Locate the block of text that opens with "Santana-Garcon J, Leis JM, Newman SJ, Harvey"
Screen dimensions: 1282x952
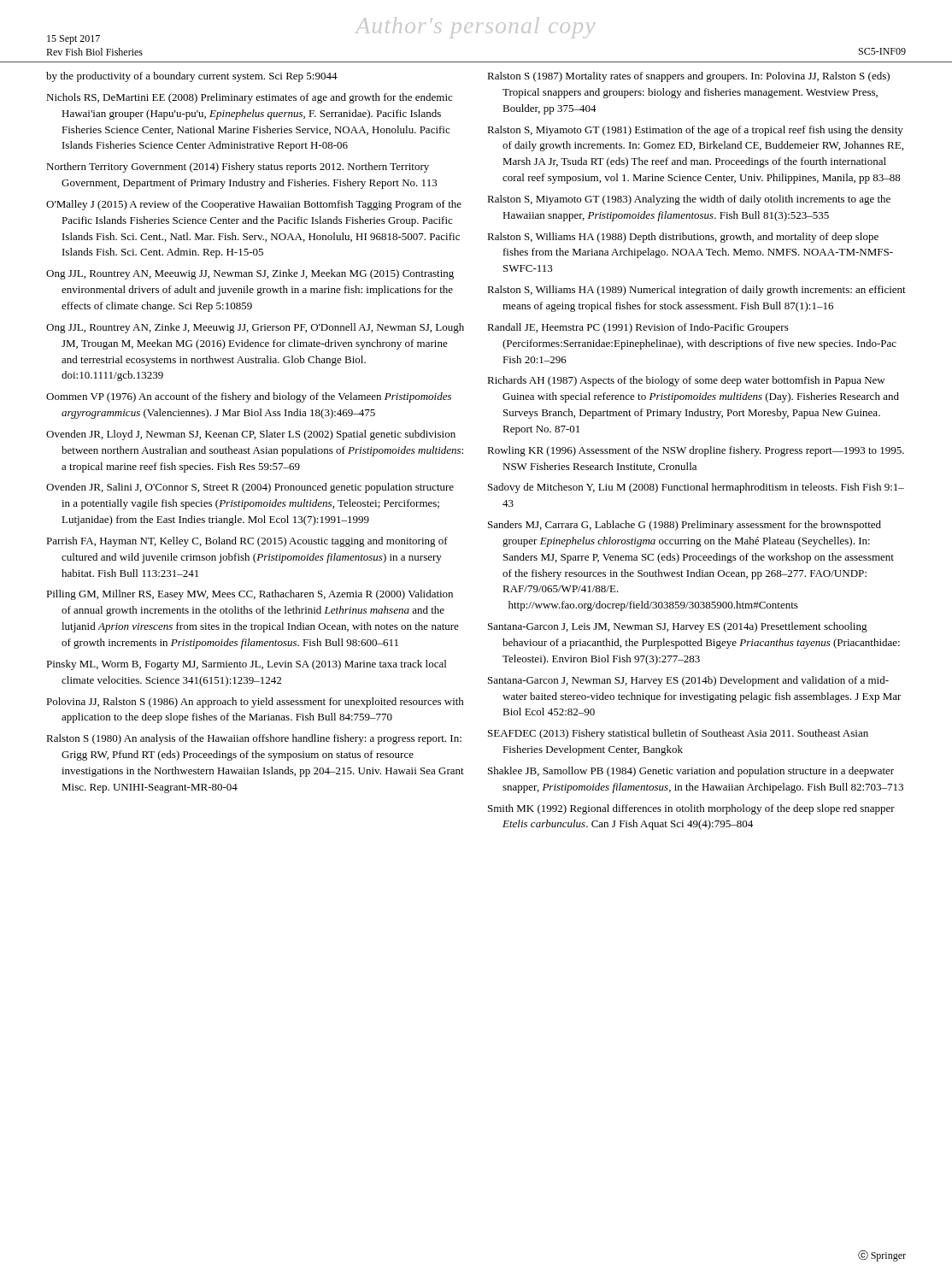click(694, 642)
